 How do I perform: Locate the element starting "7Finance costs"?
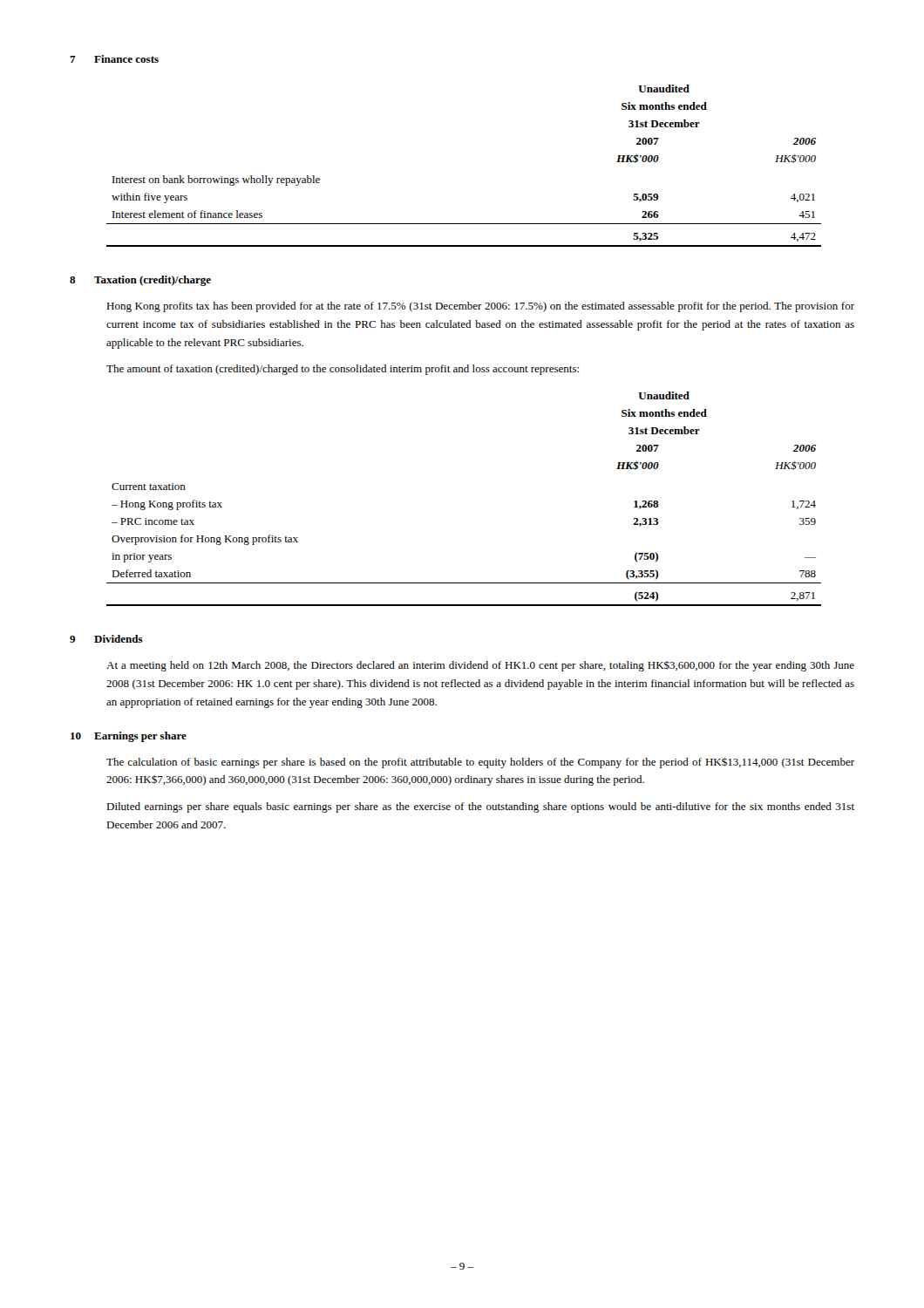pos(114,59)
